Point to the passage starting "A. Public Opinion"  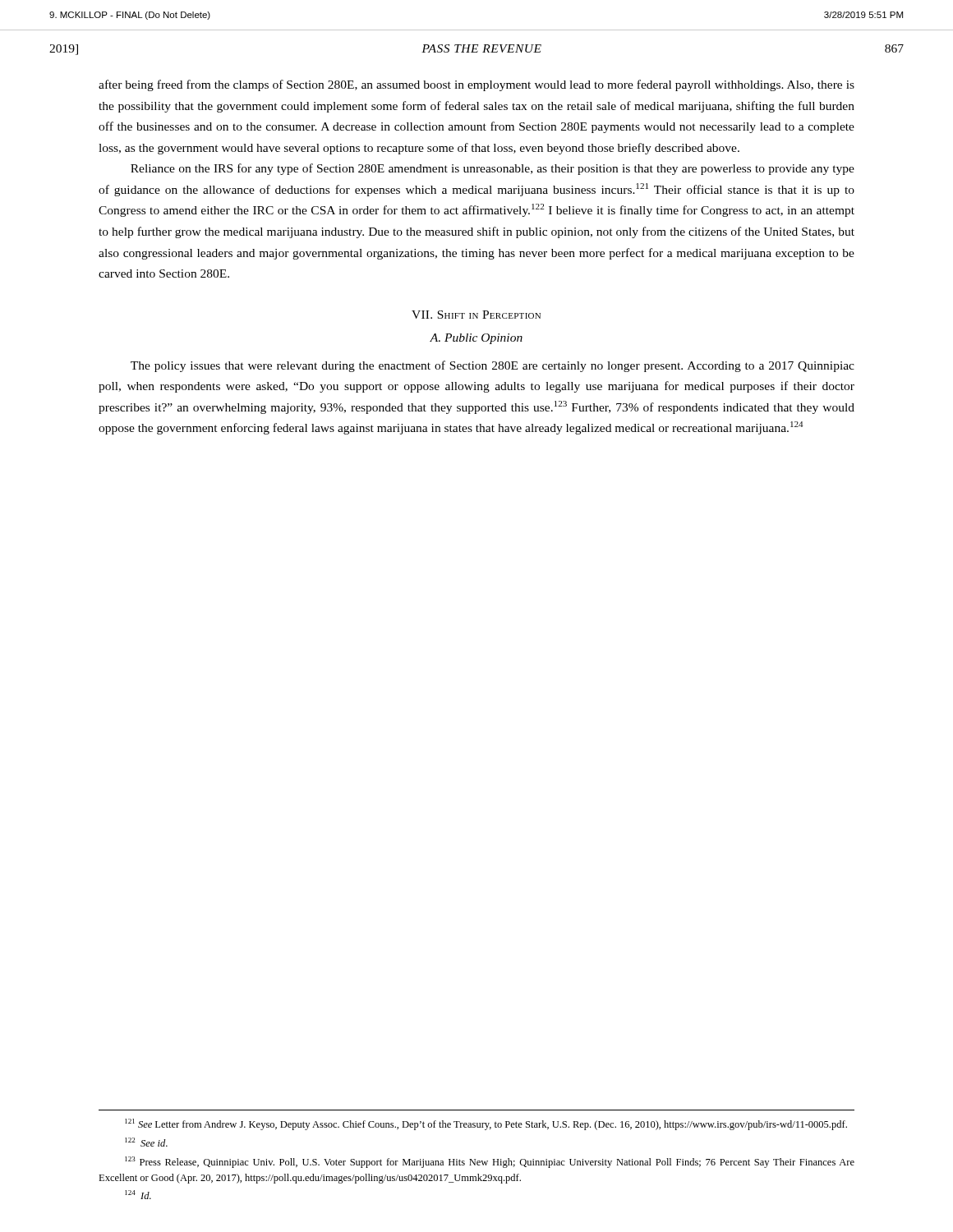[x=476, y=337]
